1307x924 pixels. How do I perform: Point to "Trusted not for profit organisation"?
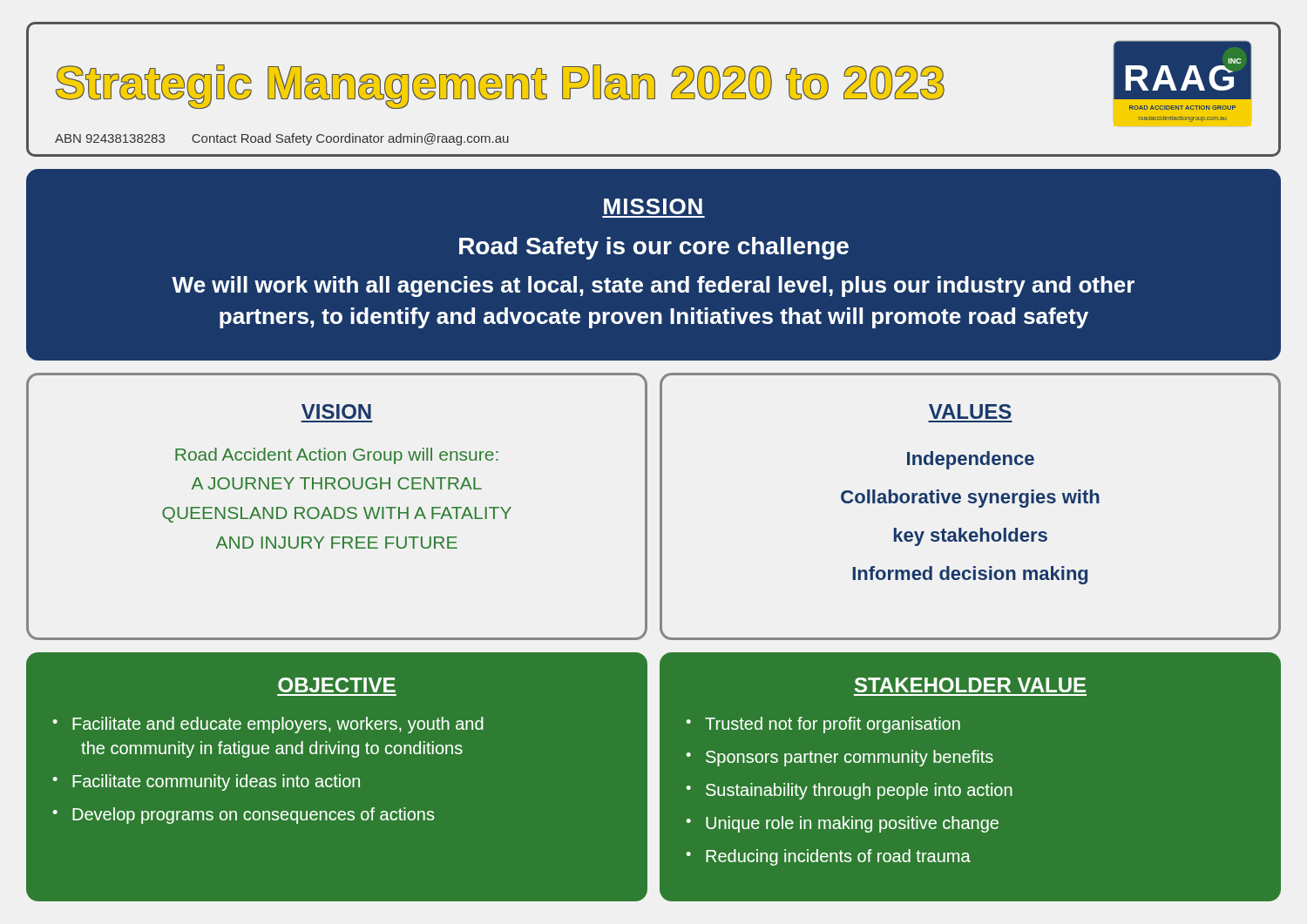(833, 724)
